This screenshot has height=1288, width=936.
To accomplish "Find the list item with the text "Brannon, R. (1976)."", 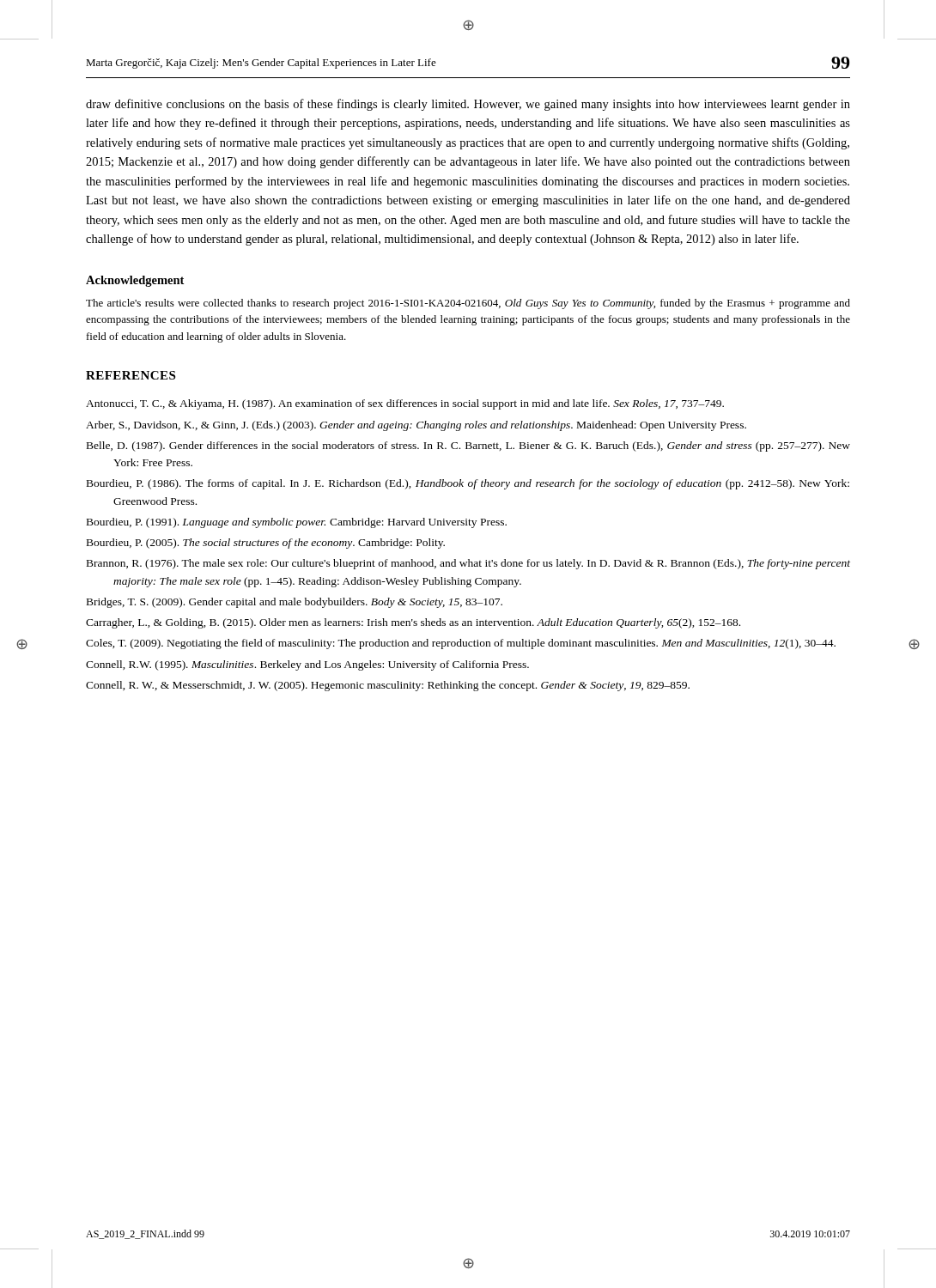I will [x=468, y=572].
